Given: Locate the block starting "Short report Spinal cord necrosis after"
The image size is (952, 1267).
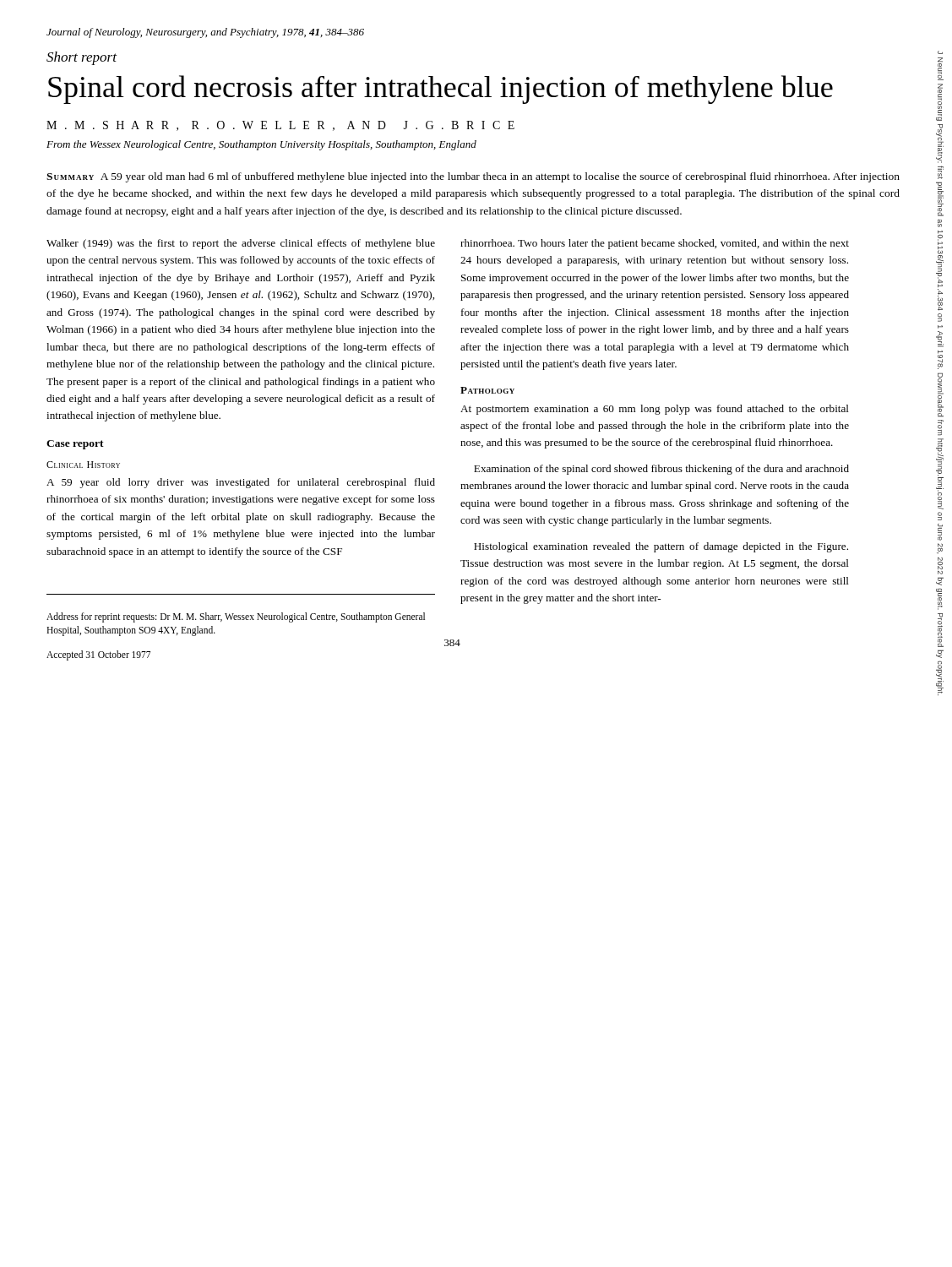Looking at the screenshot, I should coord(473,77).
